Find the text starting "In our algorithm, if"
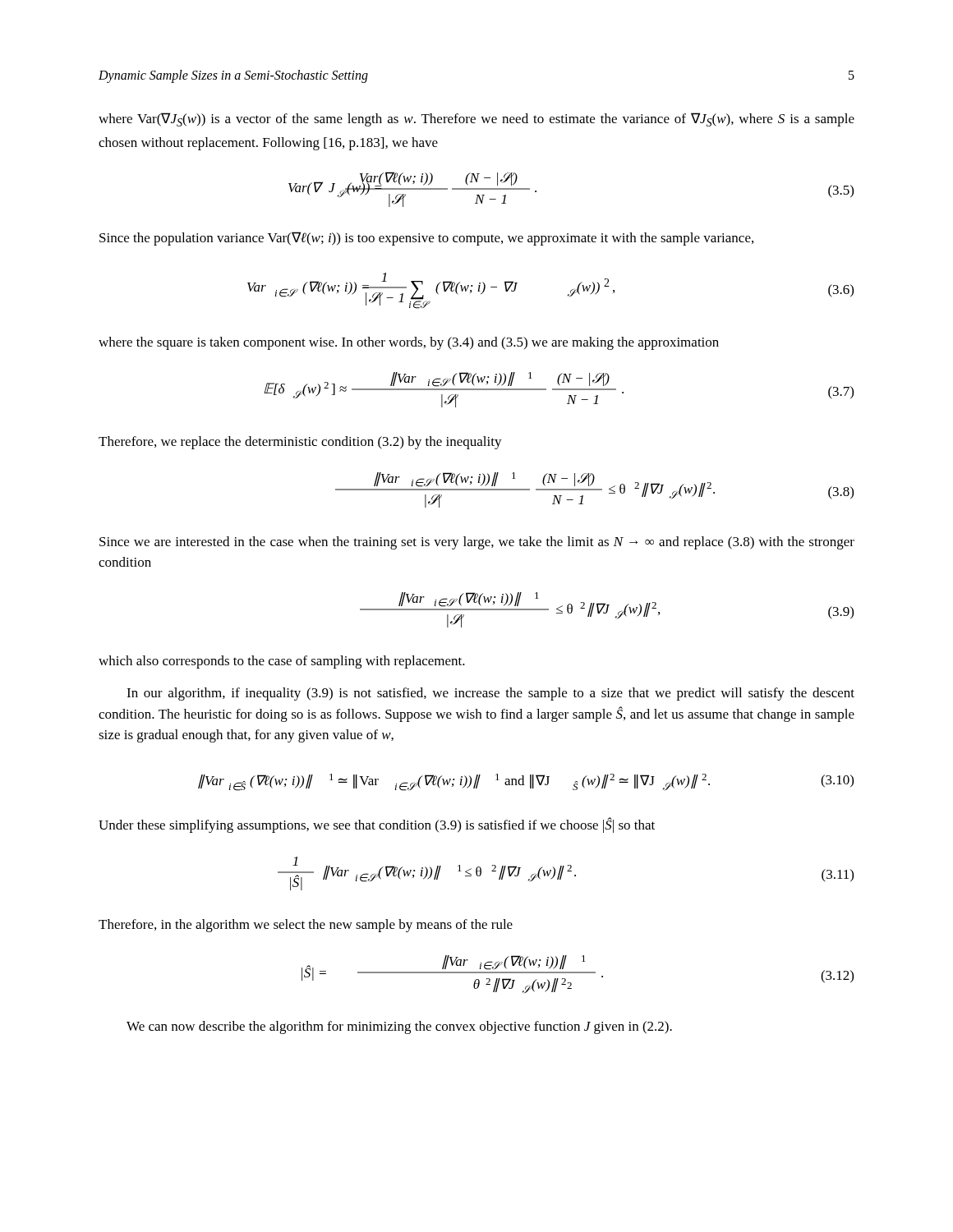 point(476,714)
